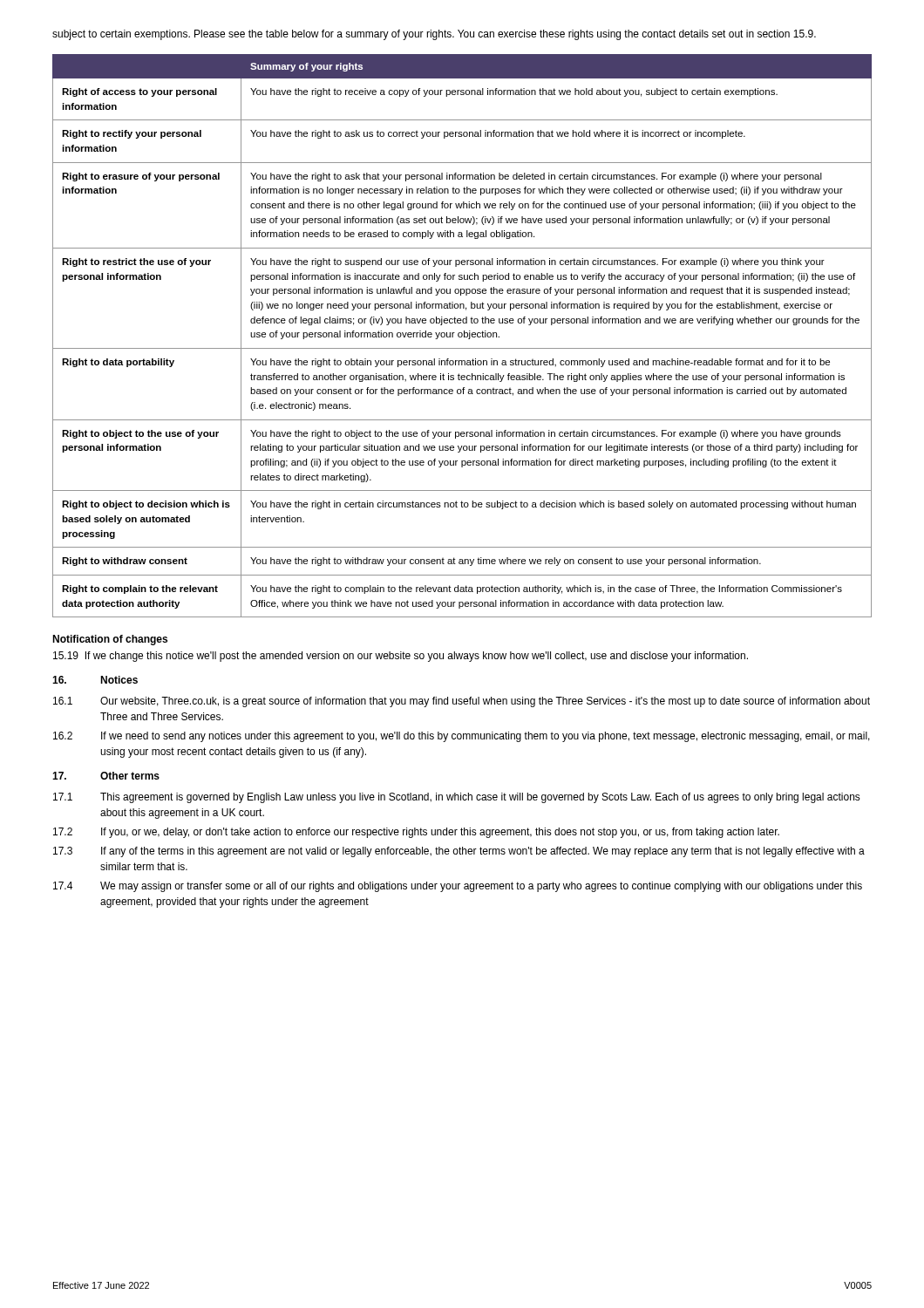924x1308 pixels.
Task: Locate the table
Action: click(x=462, y=336)
